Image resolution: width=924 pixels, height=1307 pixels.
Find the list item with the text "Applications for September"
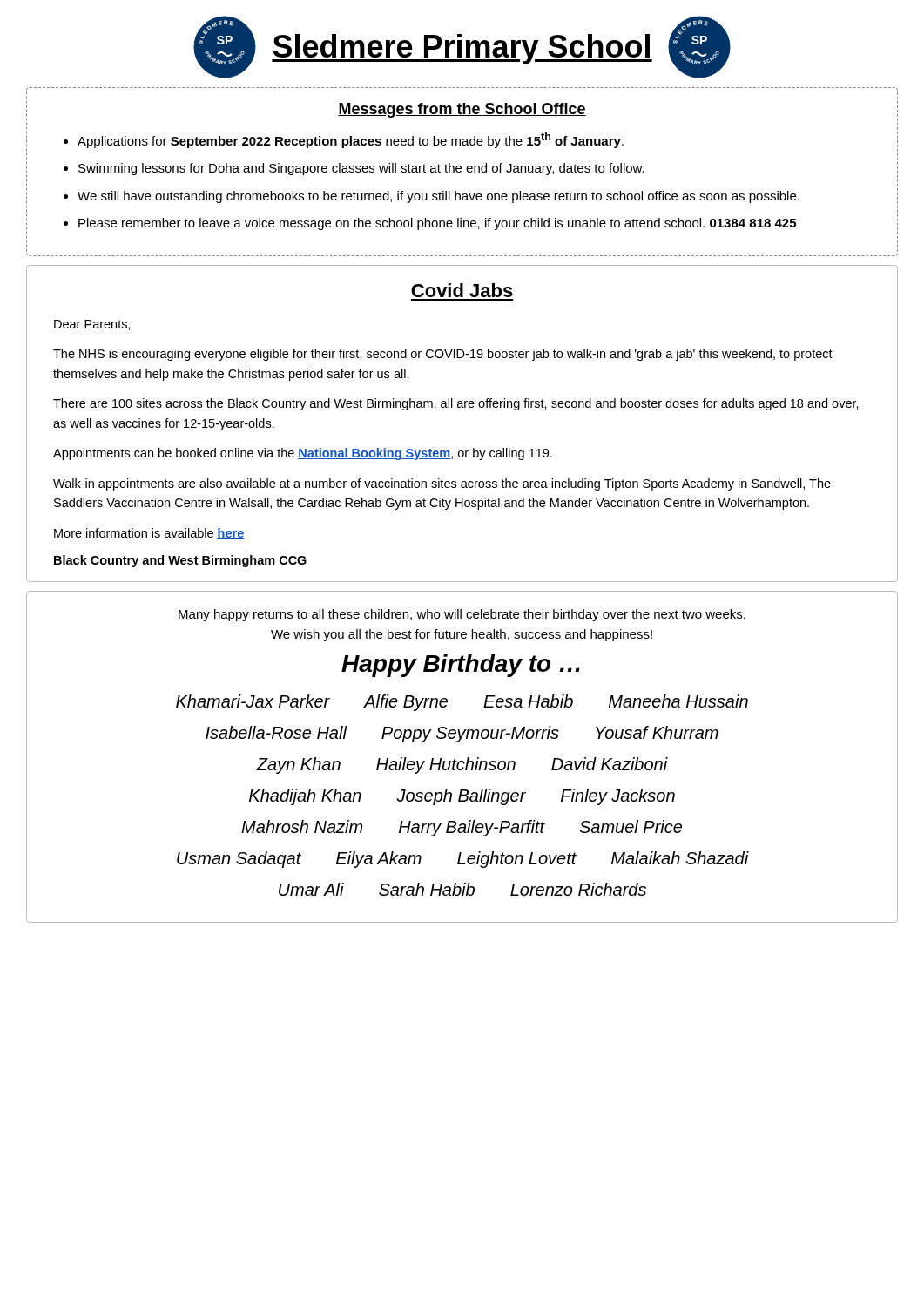point(474,140)
